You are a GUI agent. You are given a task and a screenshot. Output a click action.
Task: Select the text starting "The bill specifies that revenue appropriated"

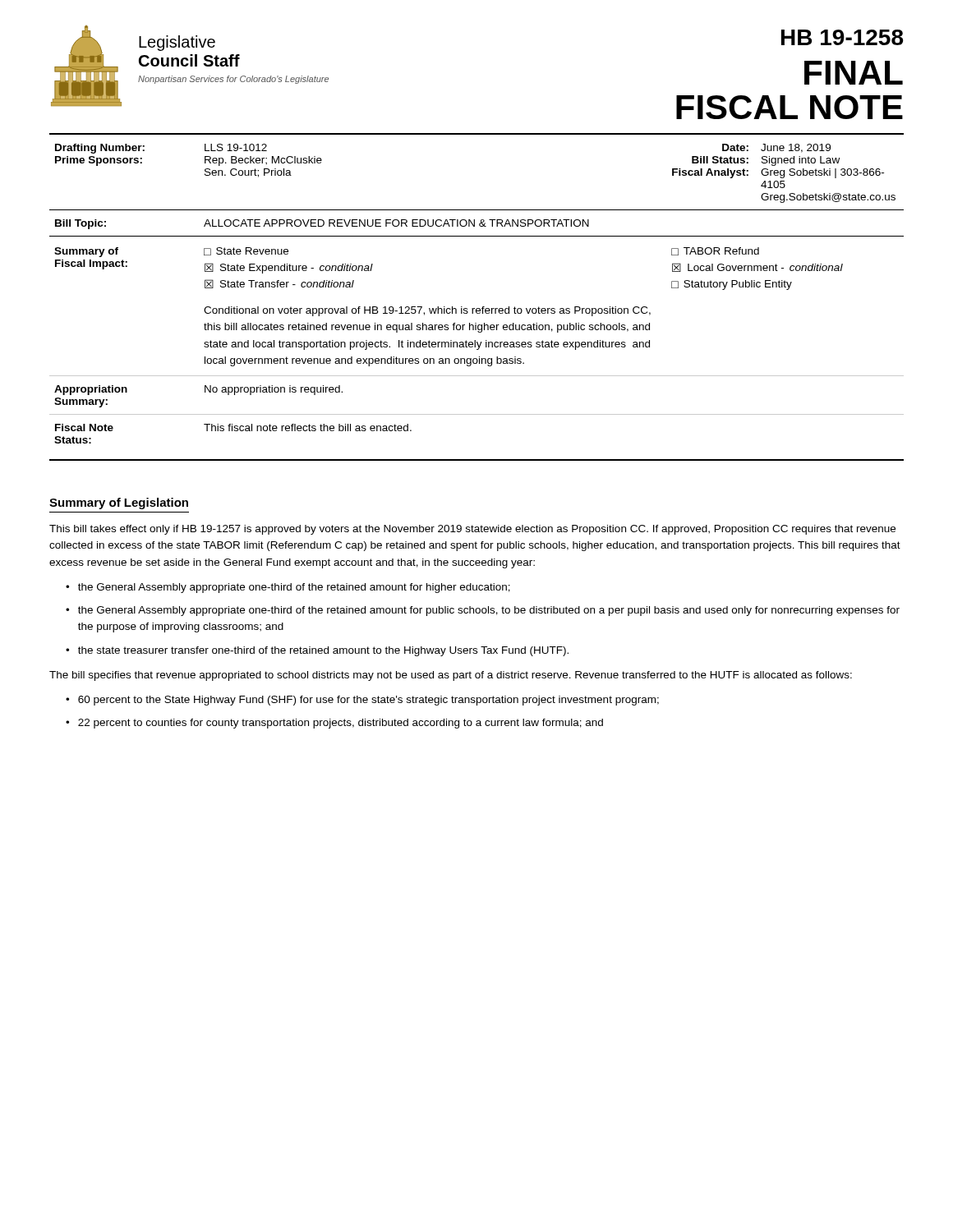451,675
